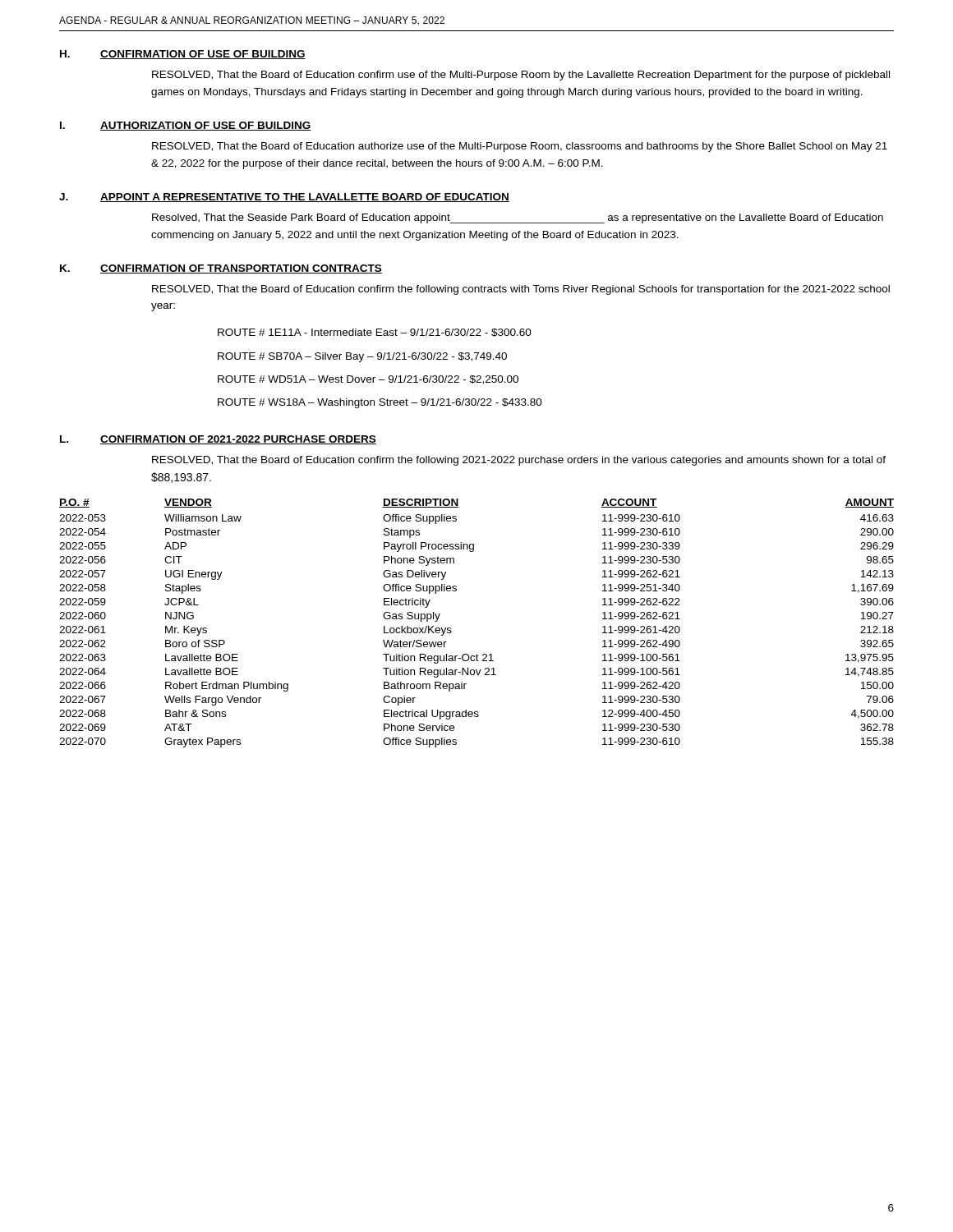Find a table

point(476,621)
